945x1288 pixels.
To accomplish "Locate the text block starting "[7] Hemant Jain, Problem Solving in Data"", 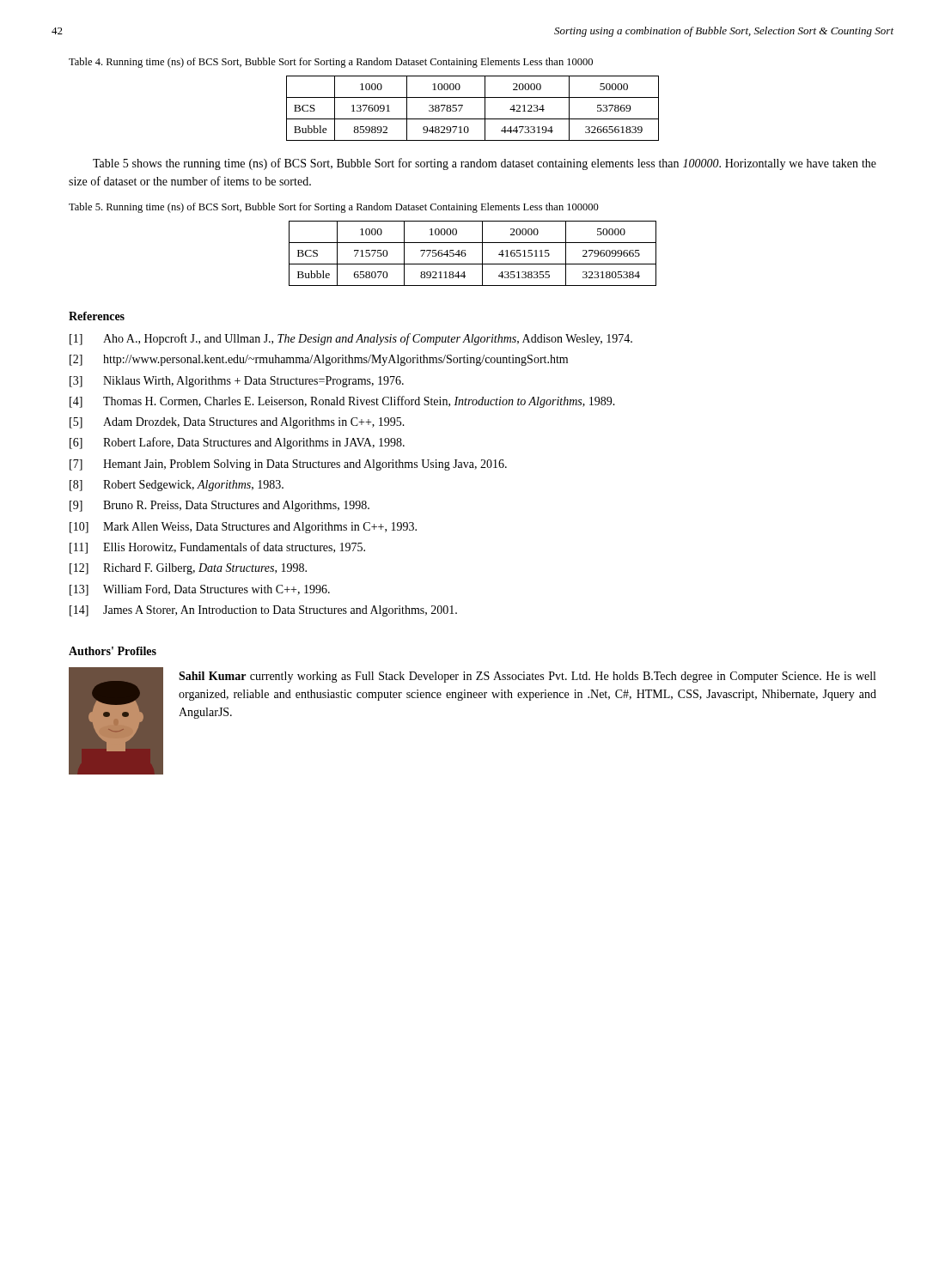I will pyautogui.click(x=472, y=465).
